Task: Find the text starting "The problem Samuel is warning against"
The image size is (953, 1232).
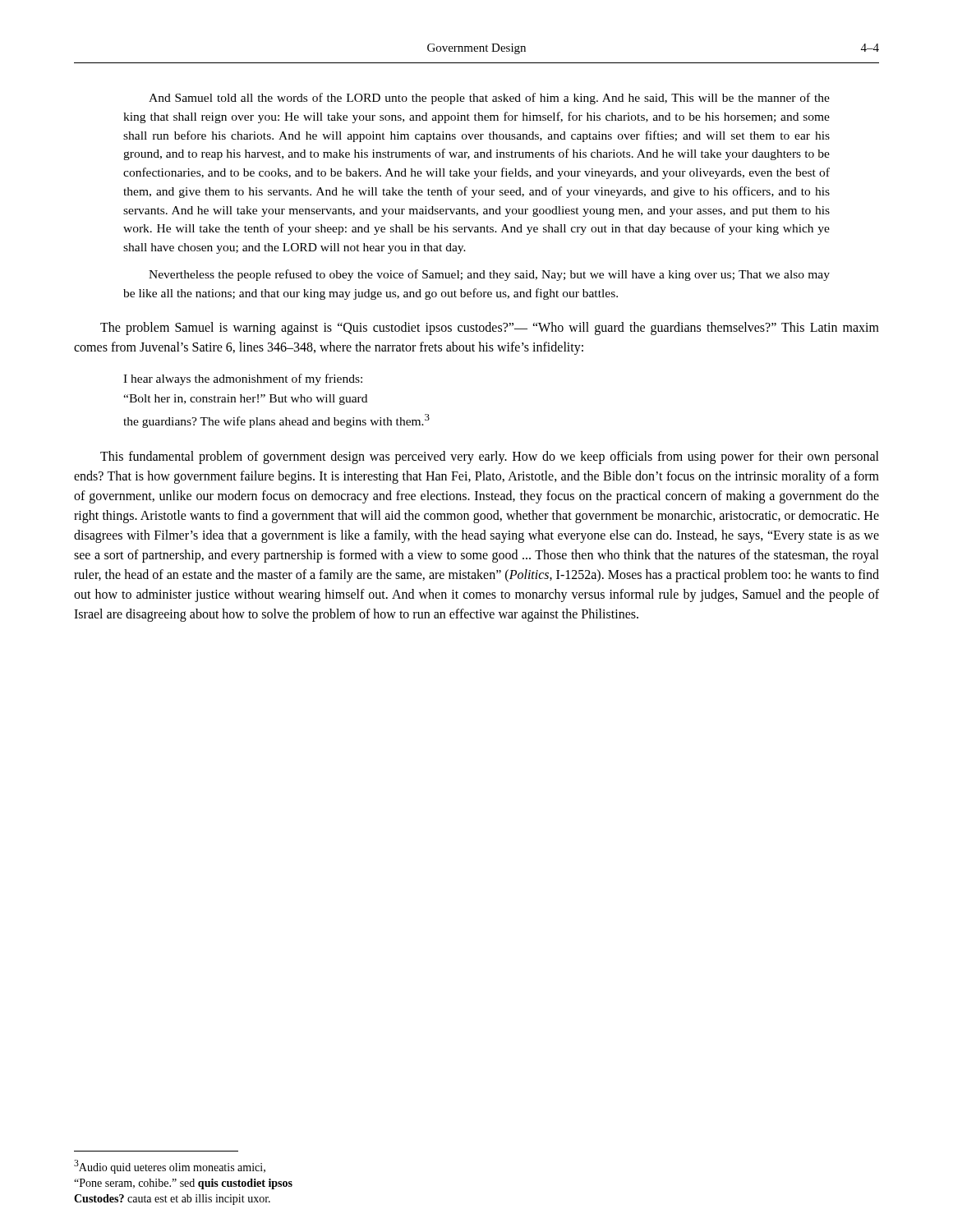Action: 476,337
